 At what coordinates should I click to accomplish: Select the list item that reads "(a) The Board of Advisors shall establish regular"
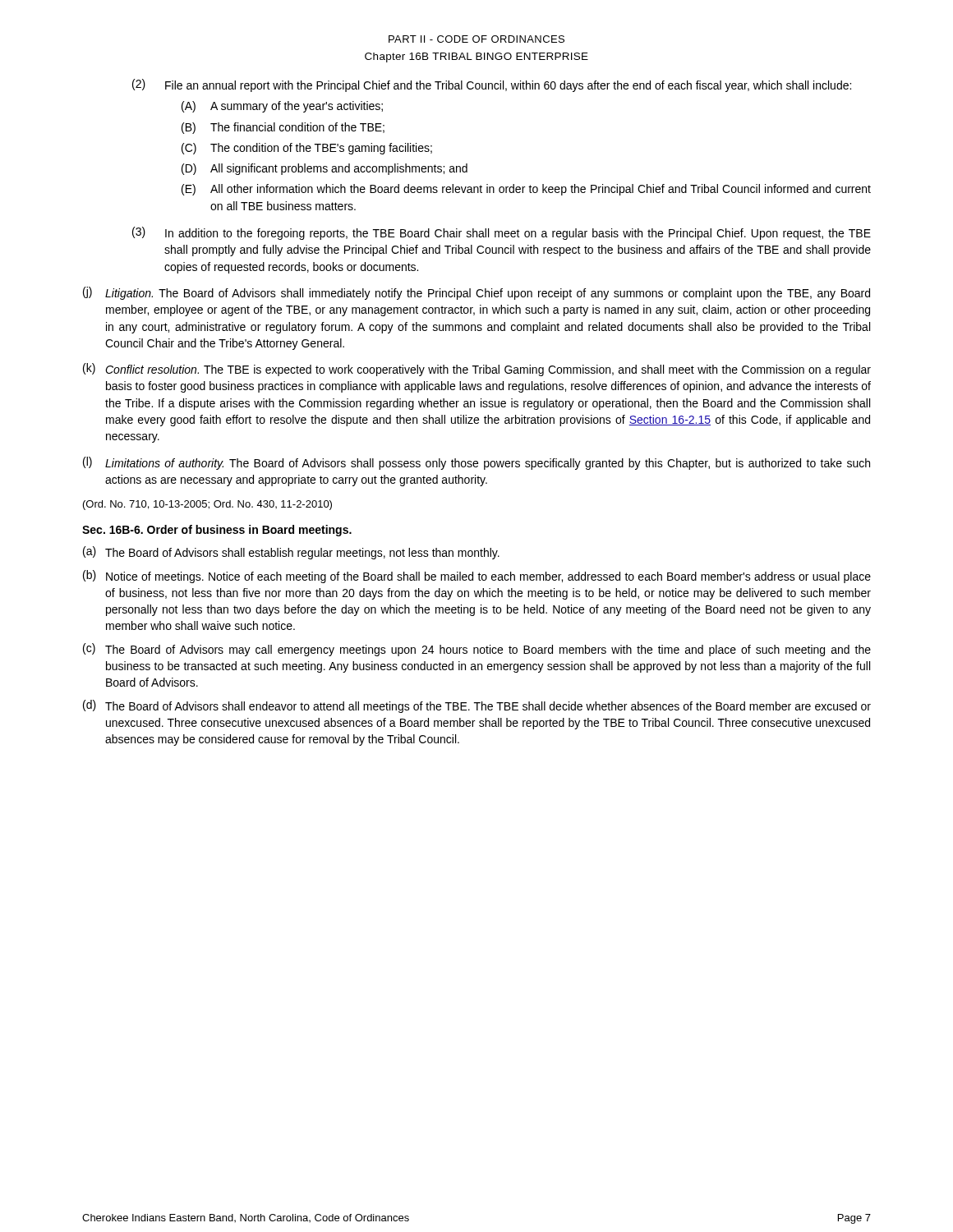[x=476, y=553]
